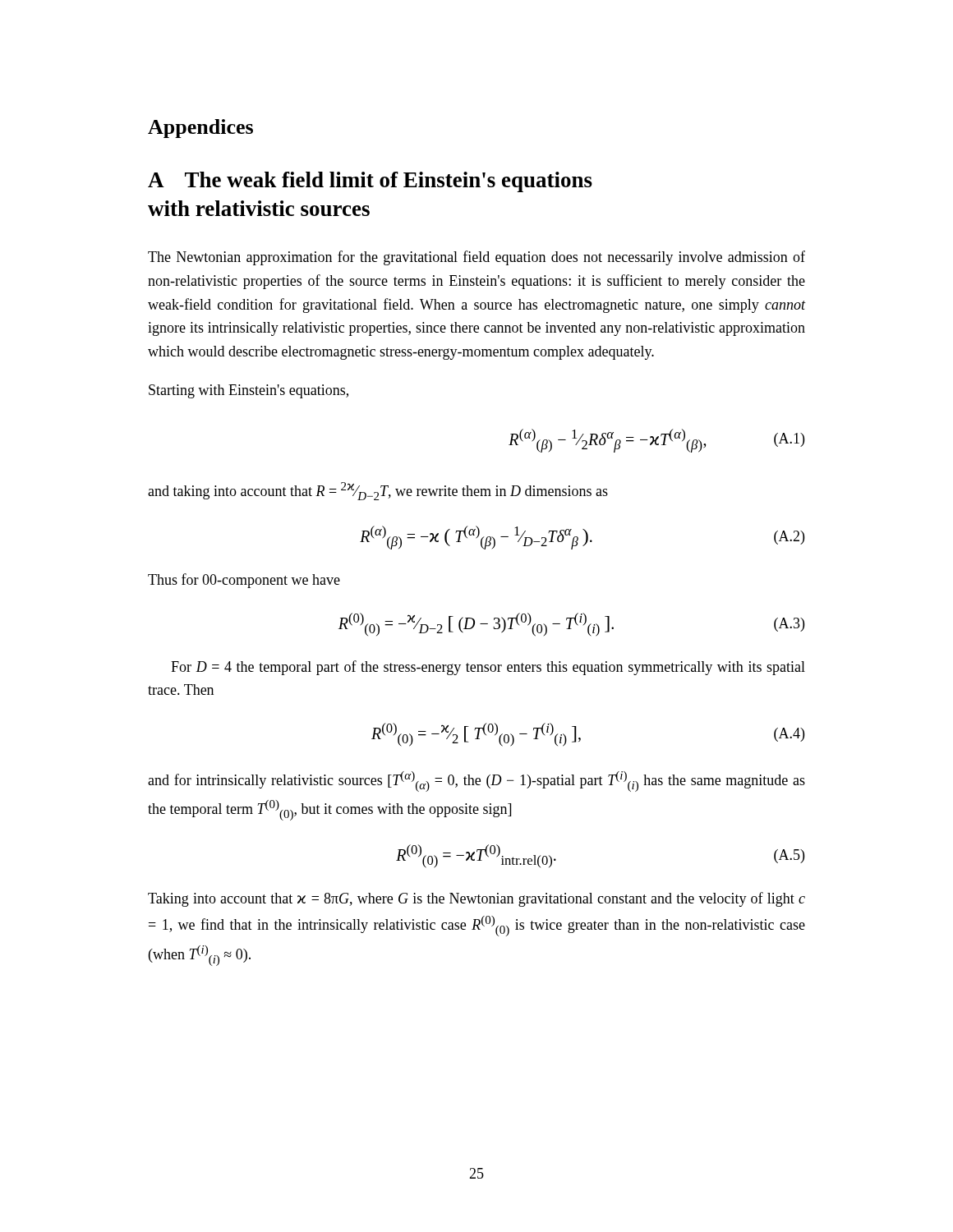Find the text starting "R(α)(β) − 1⁄2Rδαβ = −ϰT(α)(β), (A.1)"

[x=525, y=439]
